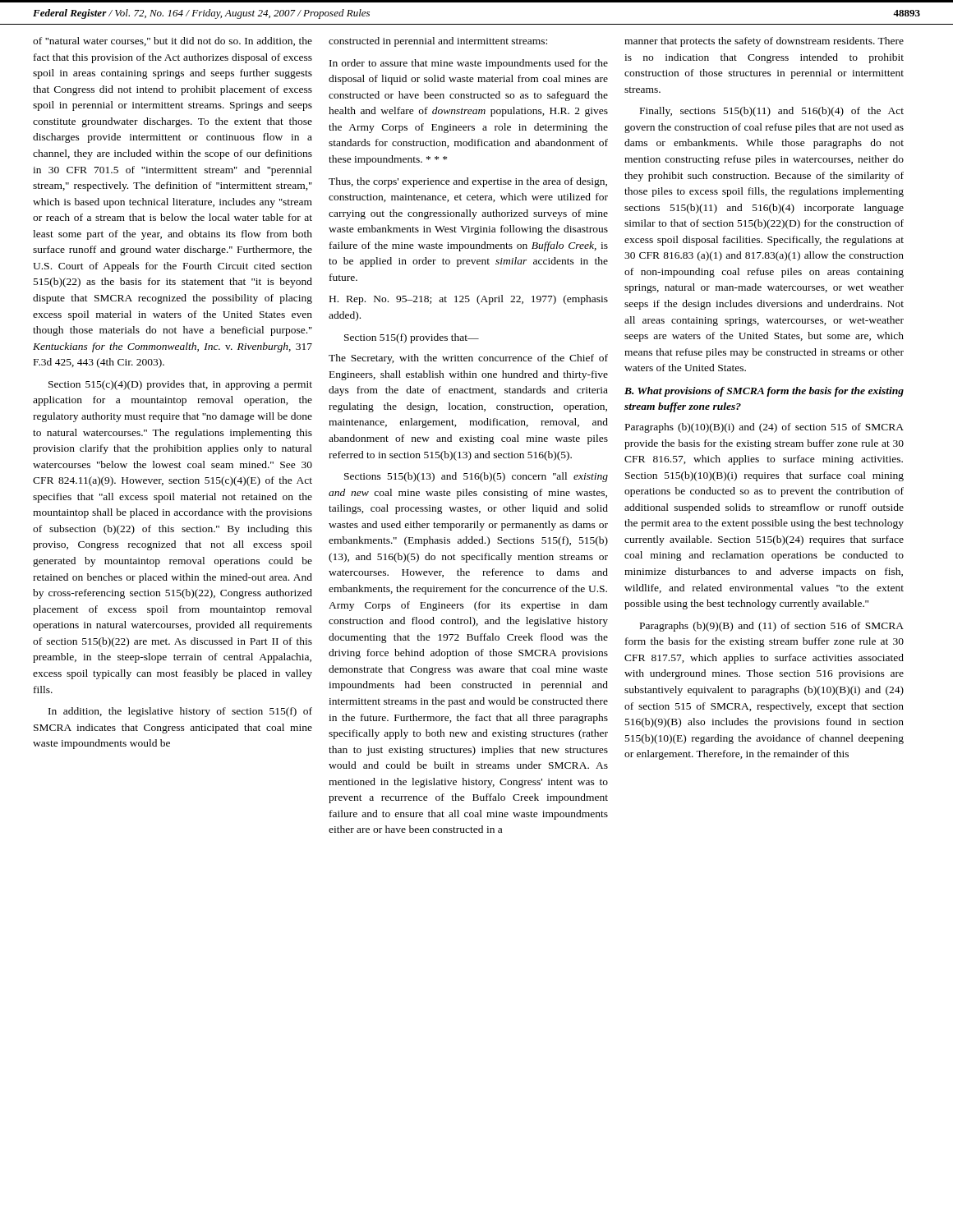The width and height of the screenshot is (953, 1232).
Task: Where is the passage that starts "Paragraphs (b)(9)(B) and (11) of section 516 of"?
Action: click(764, 689)
